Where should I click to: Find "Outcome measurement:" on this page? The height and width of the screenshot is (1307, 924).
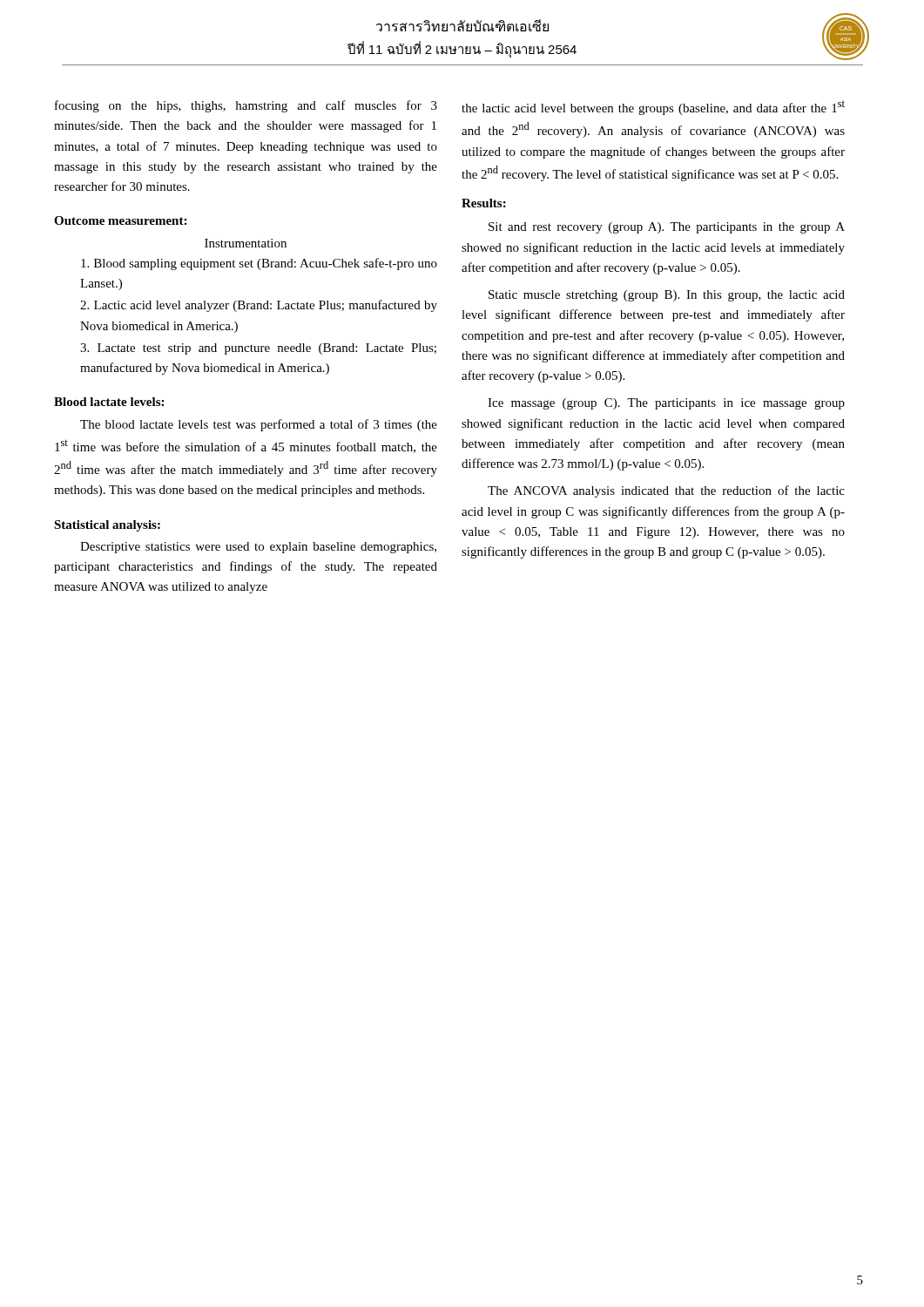[121, 221]
